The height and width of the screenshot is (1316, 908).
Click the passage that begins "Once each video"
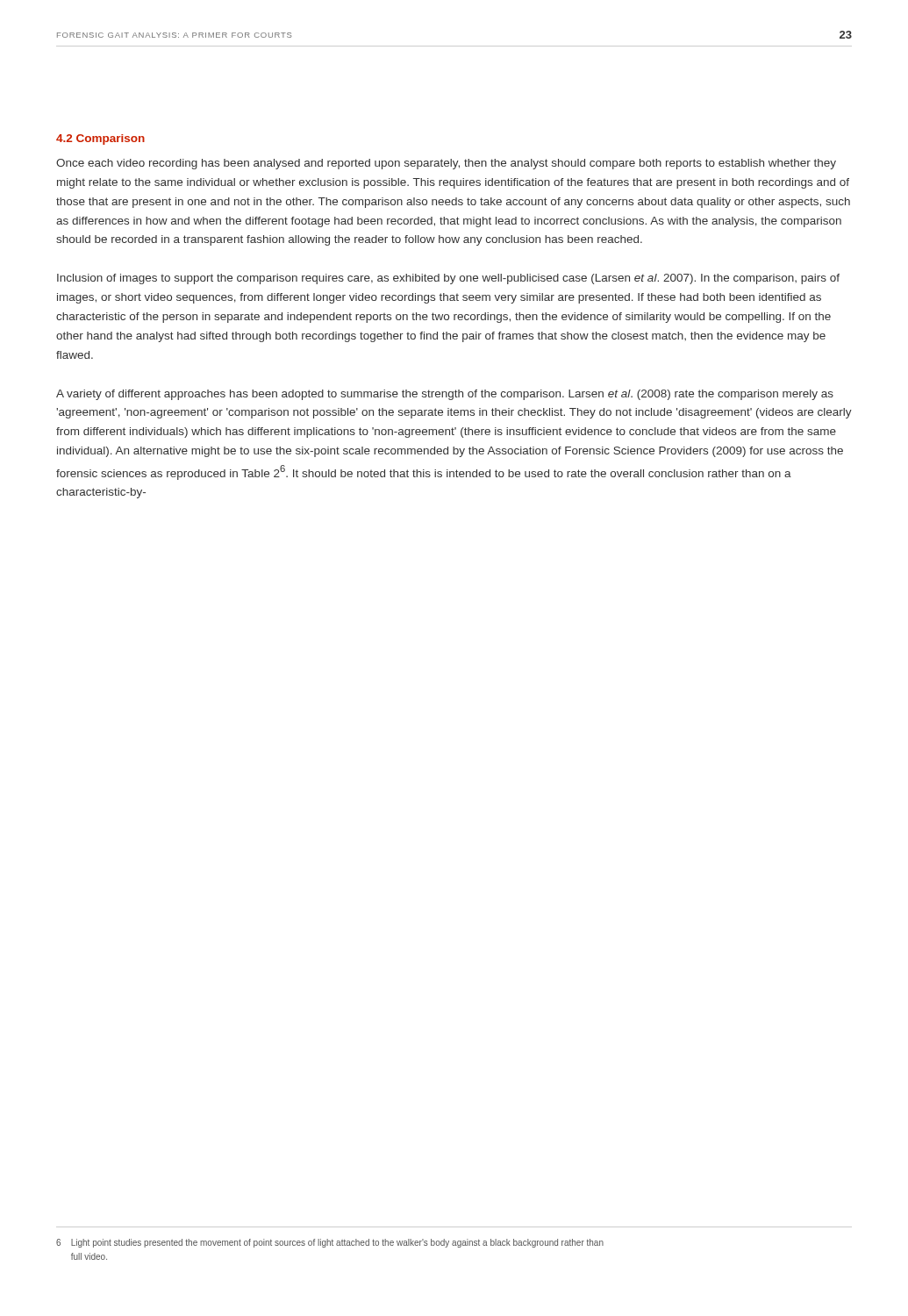pyautogui.click(x=453, y=201)
